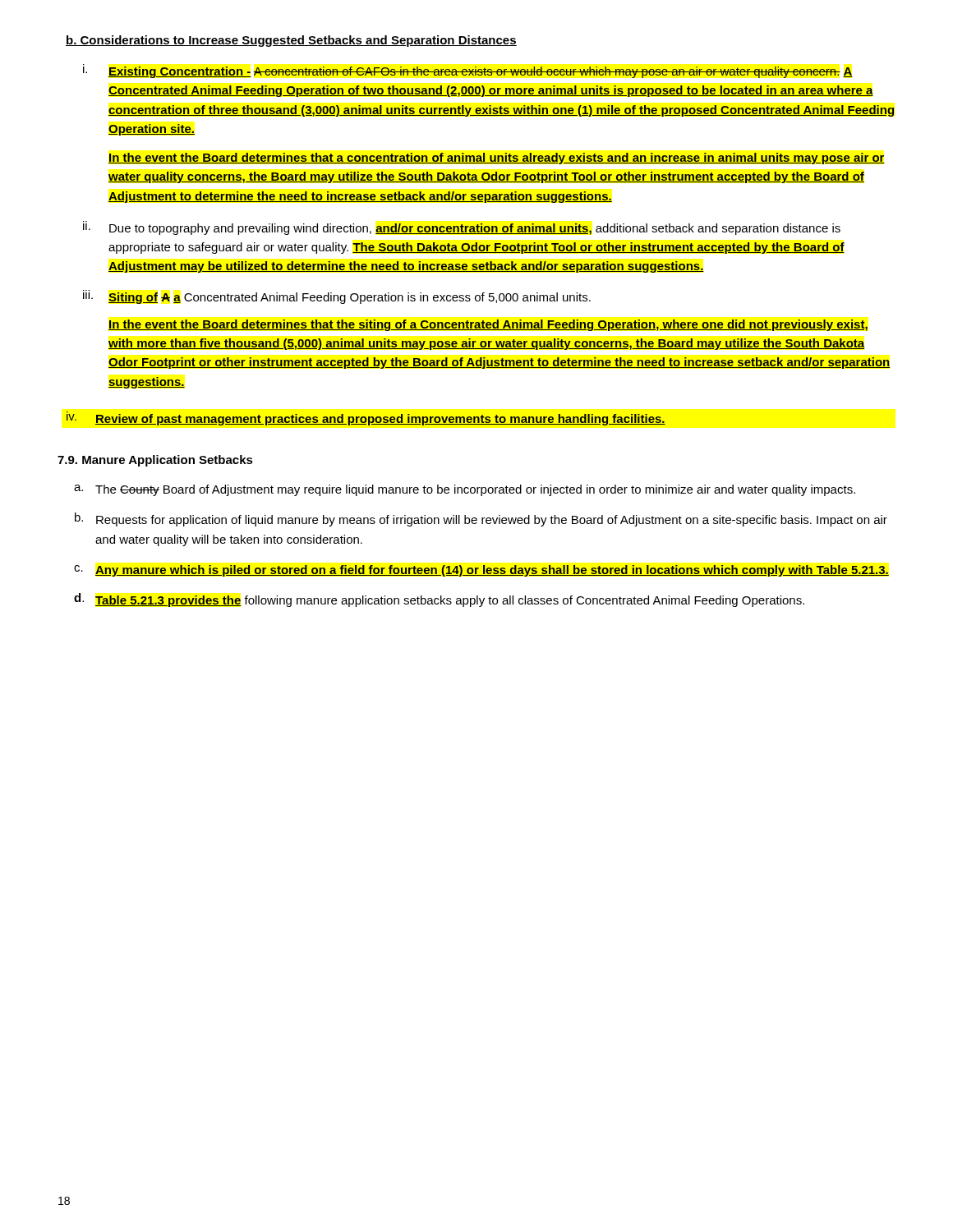Point to the block beginning "iv. Review of past"
Image resolution: width=953 pixels, height=1232 pixels.
tap(479, 418)
